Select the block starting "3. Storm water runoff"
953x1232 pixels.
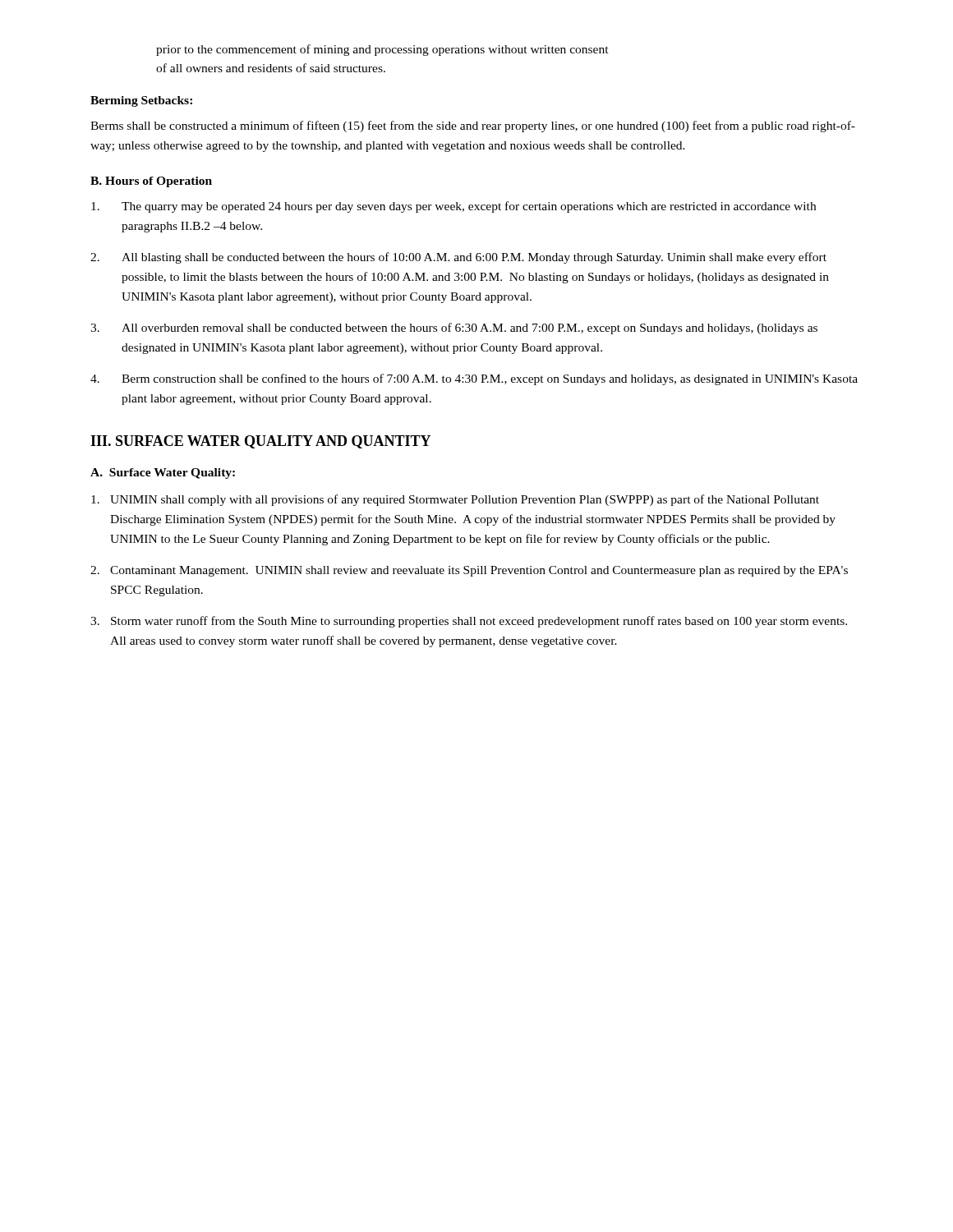[x=476, y=631]
